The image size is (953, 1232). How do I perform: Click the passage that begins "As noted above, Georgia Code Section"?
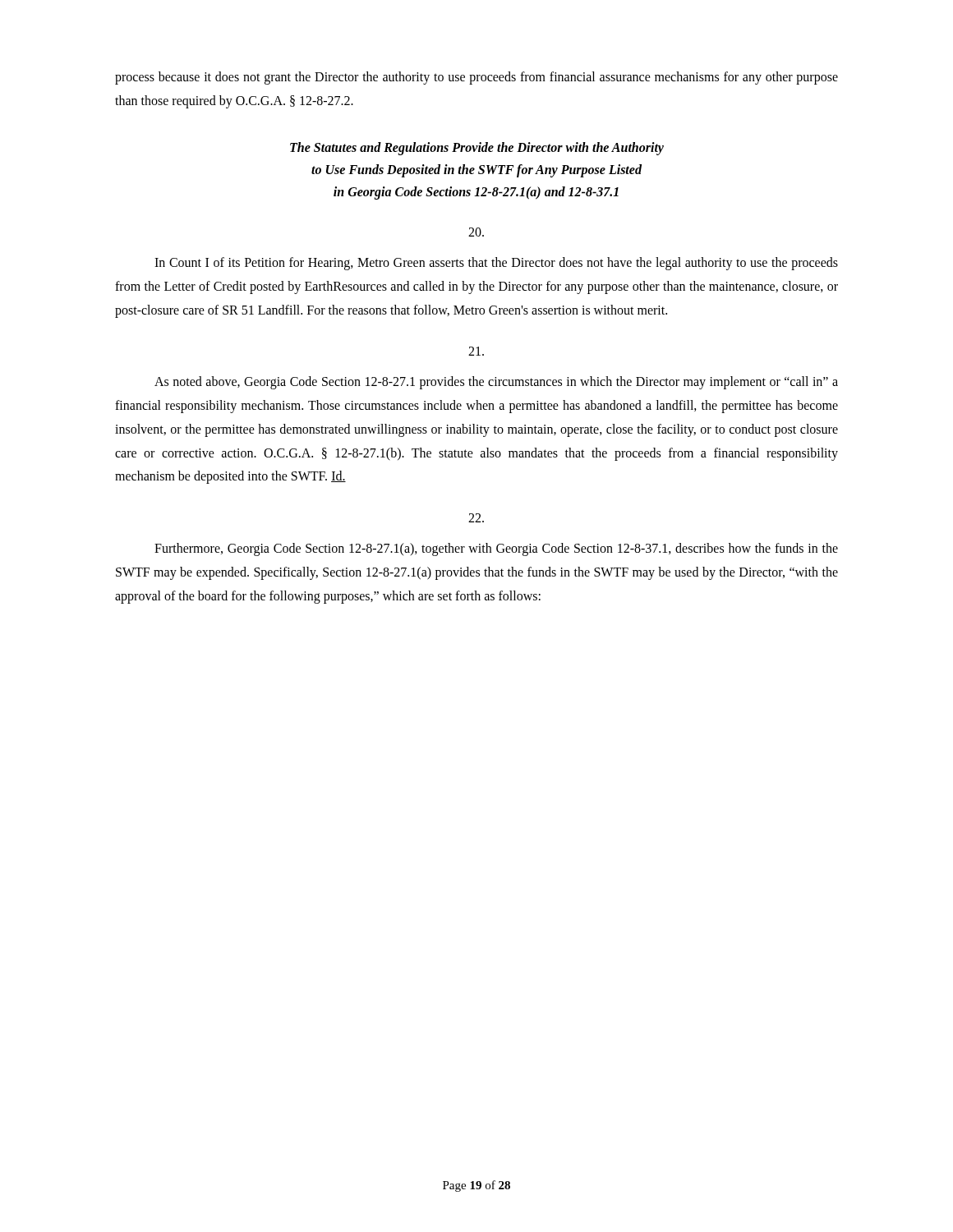pos(476,429)
